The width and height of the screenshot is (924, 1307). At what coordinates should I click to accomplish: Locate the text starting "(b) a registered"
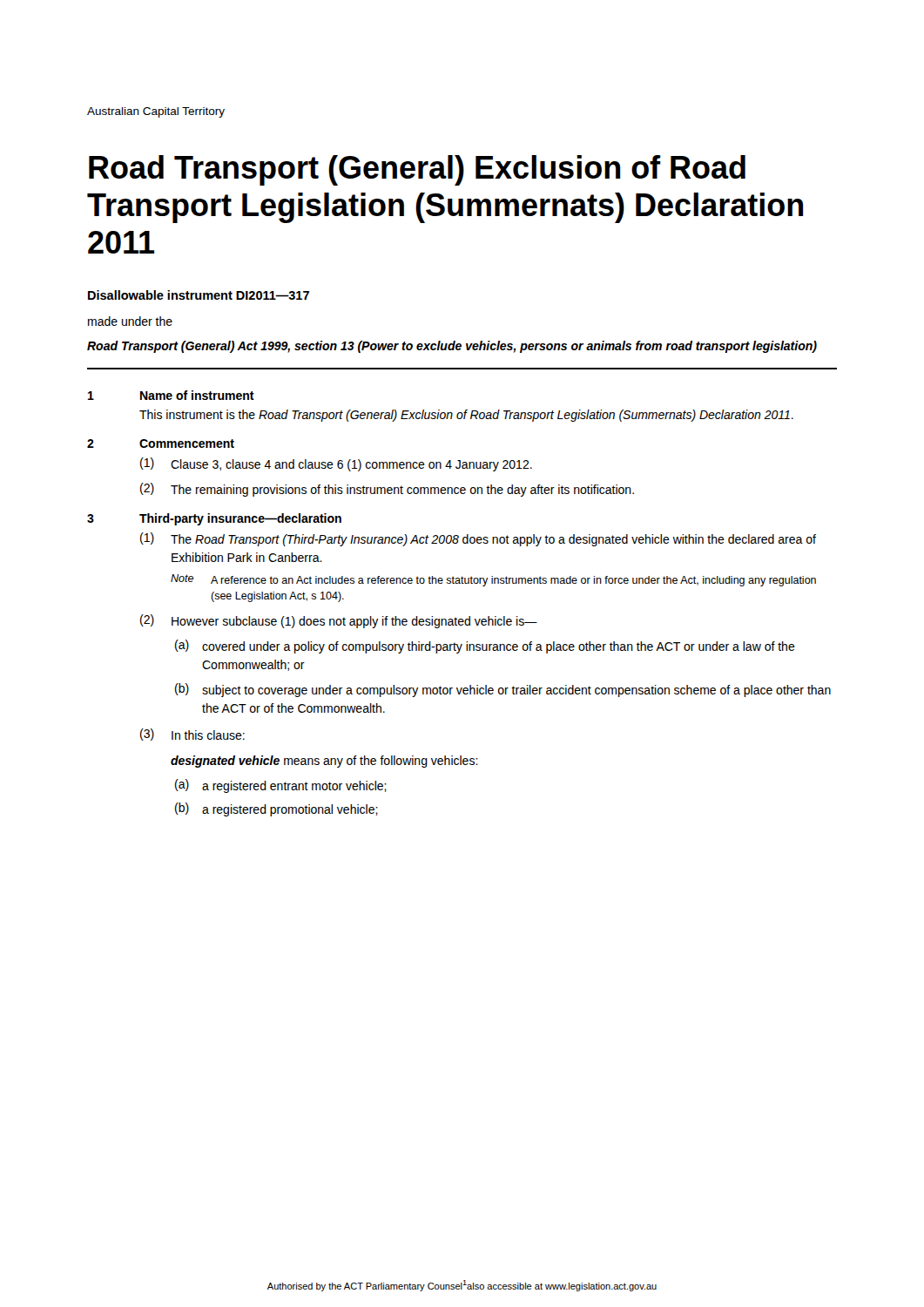276,810
